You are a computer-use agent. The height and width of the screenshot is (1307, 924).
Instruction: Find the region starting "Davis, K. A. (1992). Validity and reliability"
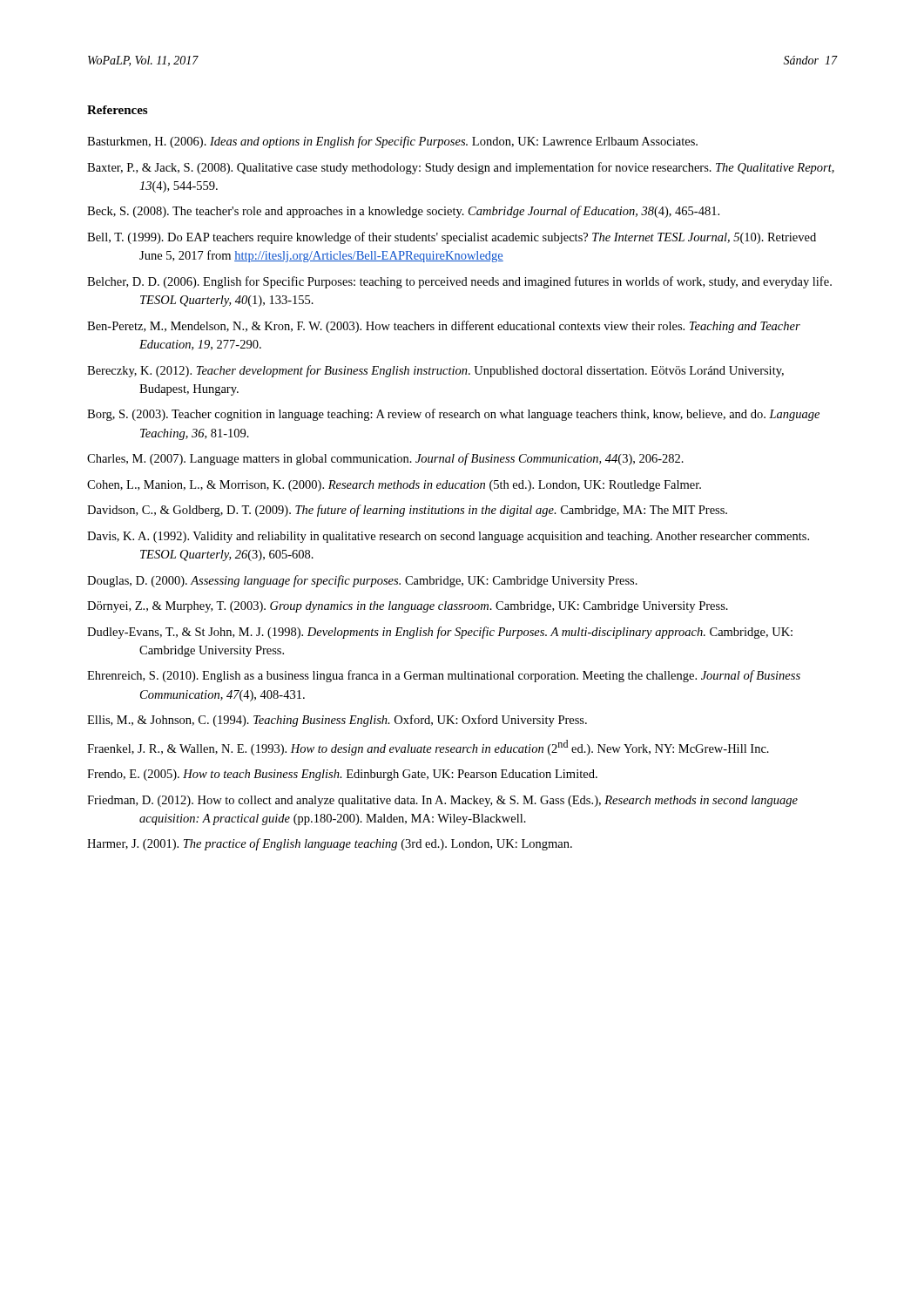449,545
